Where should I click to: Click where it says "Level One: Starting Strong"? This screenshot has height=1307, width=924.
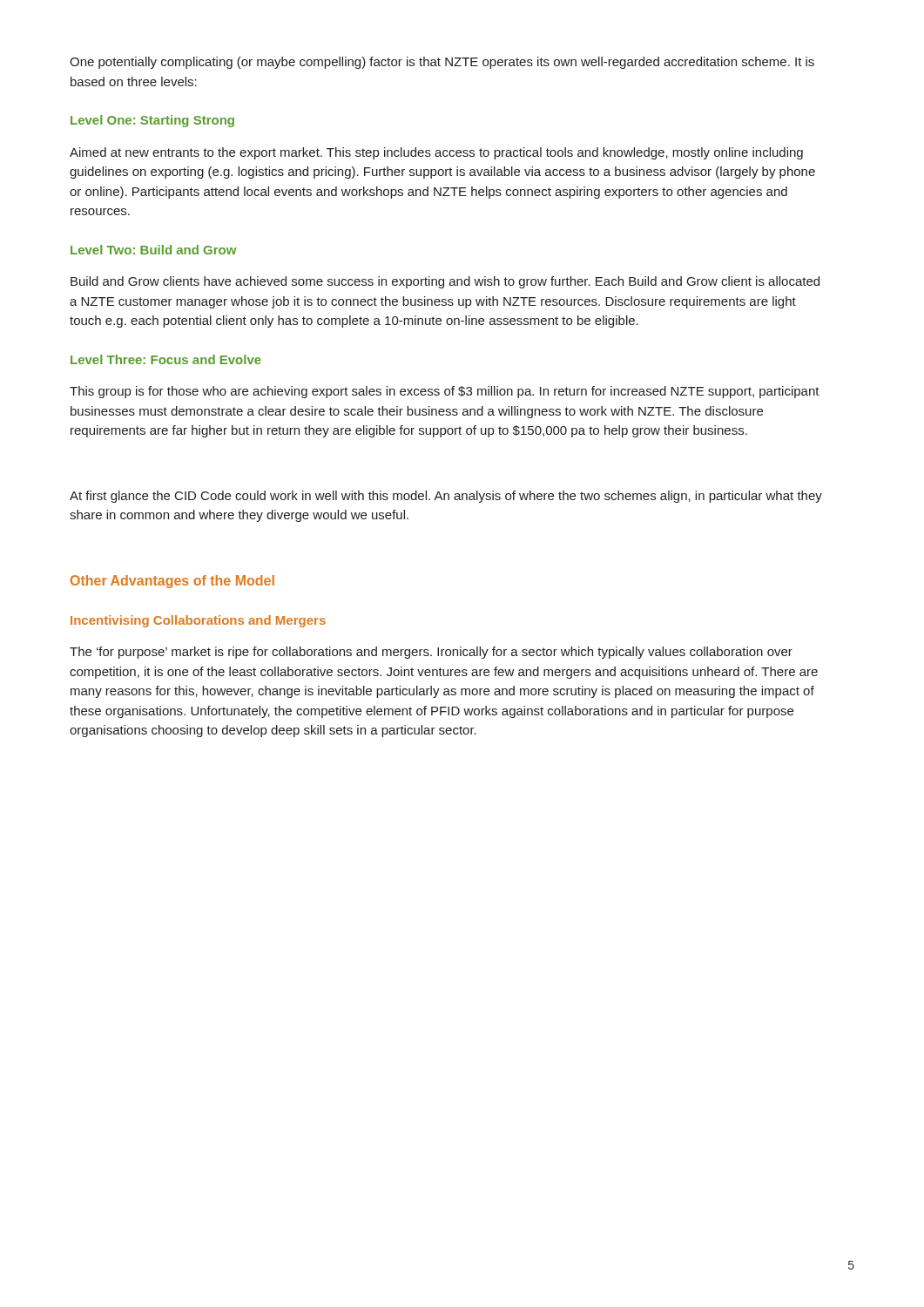click(152, 121)
